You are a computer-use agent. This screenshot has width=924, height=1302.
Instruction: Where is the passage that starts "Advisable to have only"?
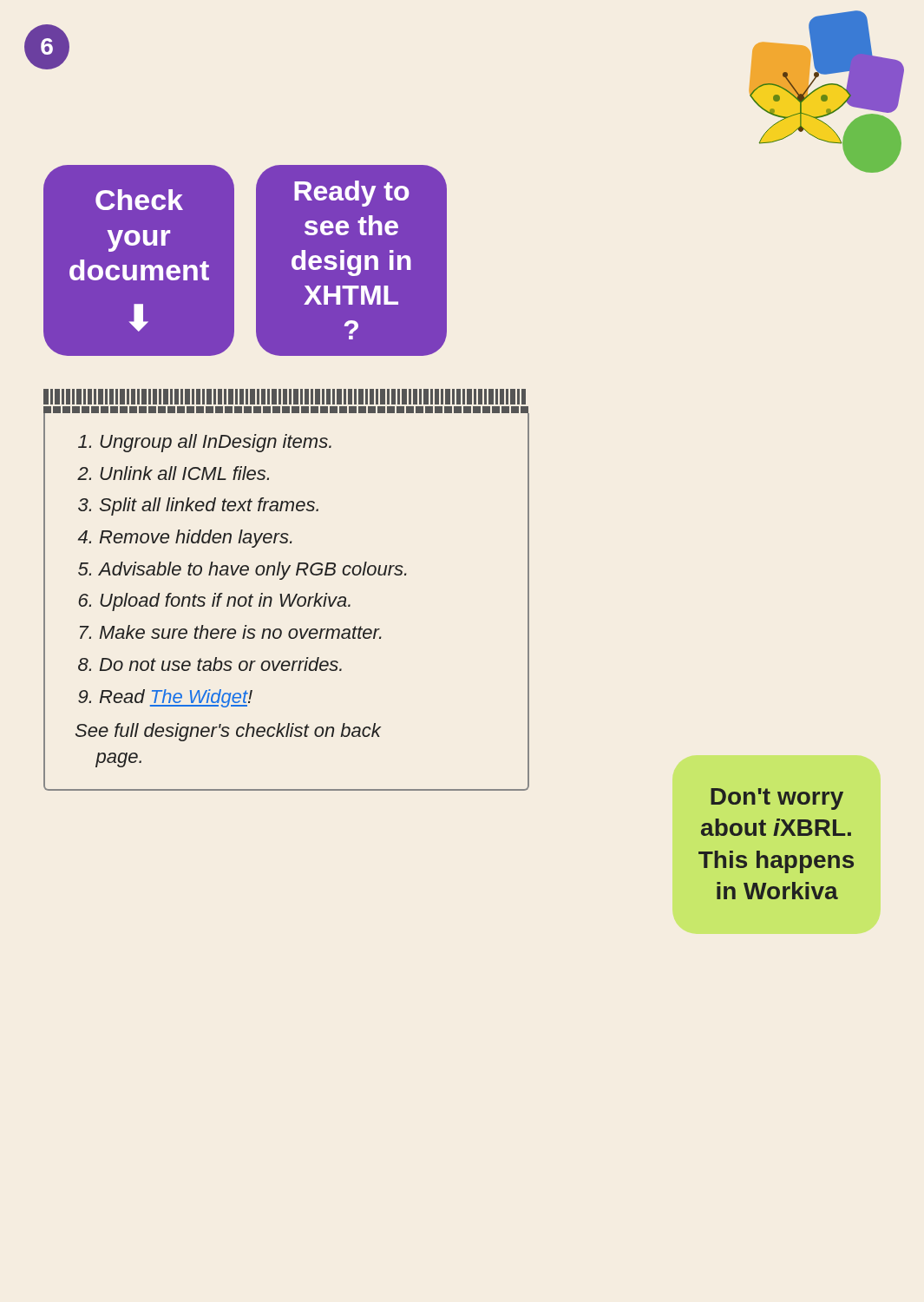(254, 569)
